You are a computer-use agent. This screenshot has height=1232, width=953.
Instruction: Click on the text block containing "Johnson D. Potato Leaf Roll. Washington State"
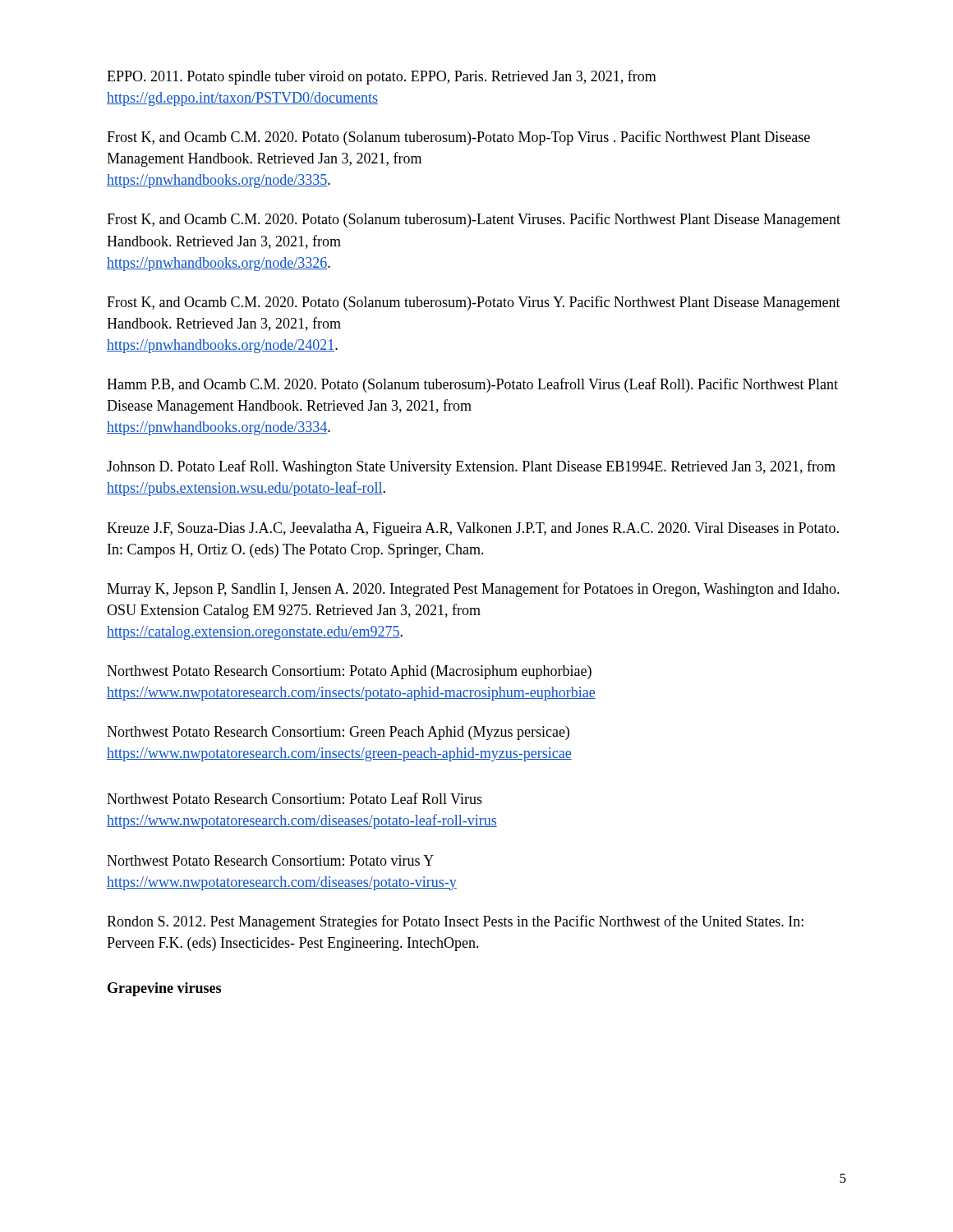click(471, 477)
